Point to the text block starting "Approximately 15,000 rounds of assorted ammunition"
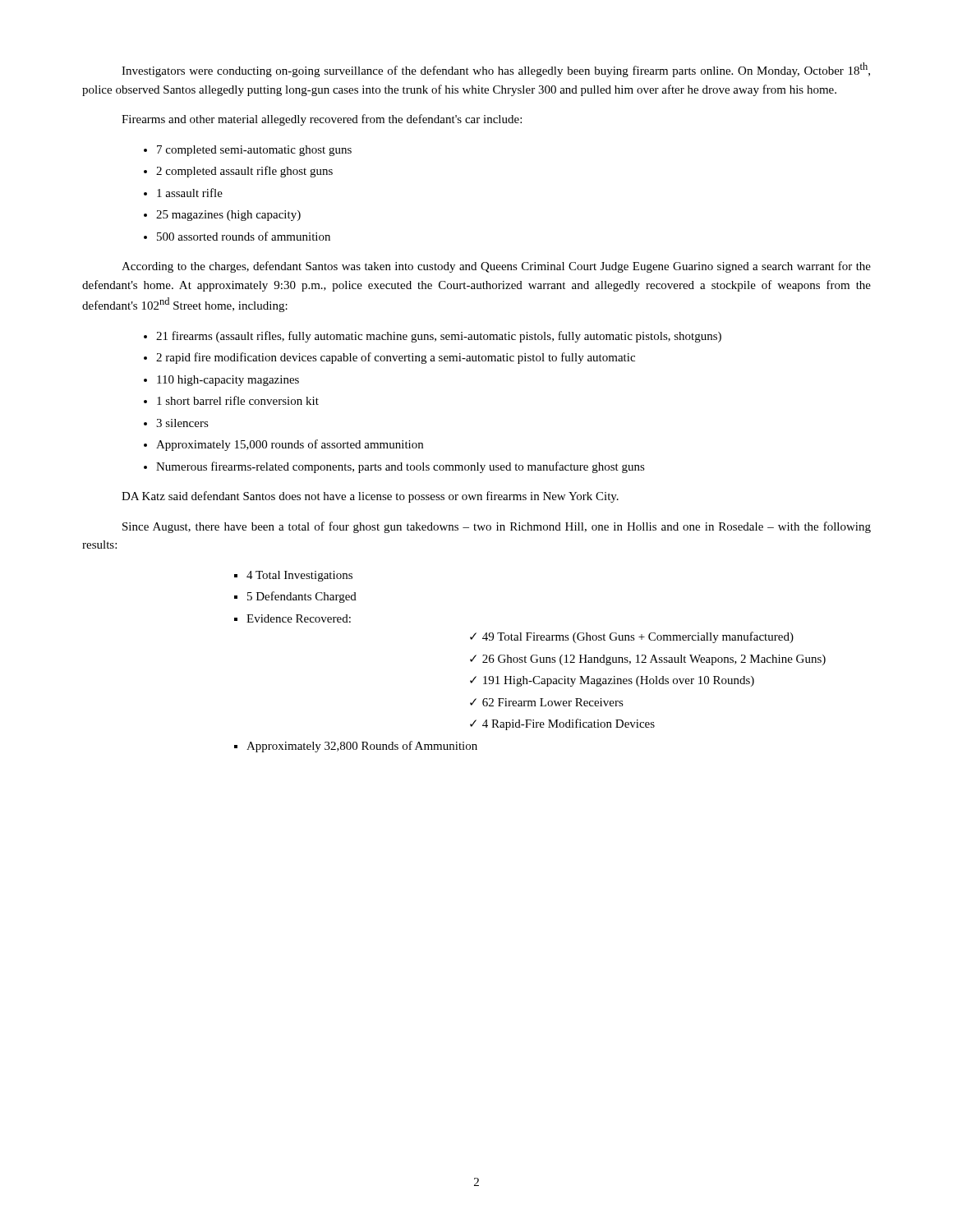This screenshot has width=953, height=1232. tap(290, 444)
